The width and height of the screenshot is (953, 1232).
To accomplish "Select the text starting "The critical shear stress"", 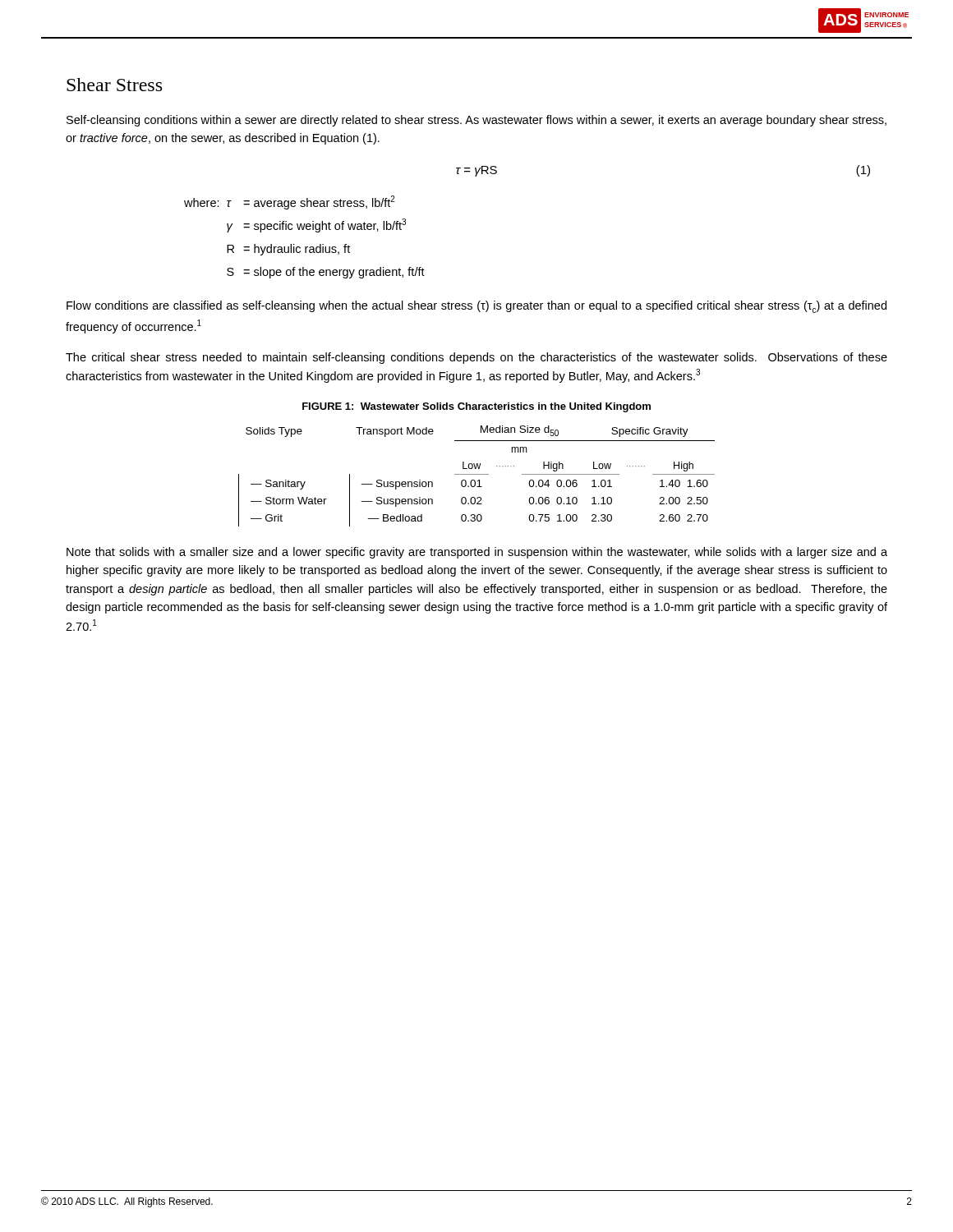I will [476, 367].
